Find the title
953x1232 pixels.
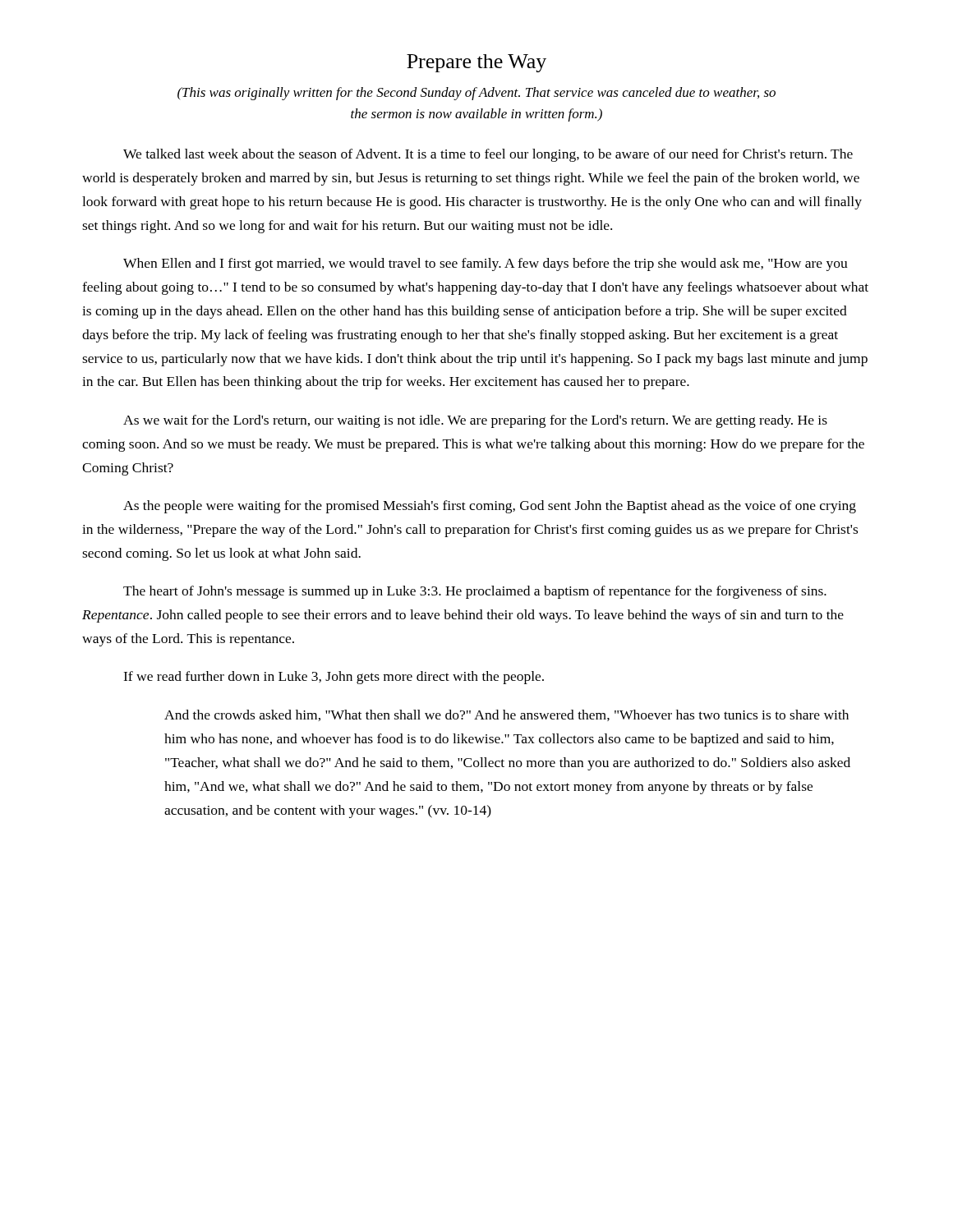476,62
